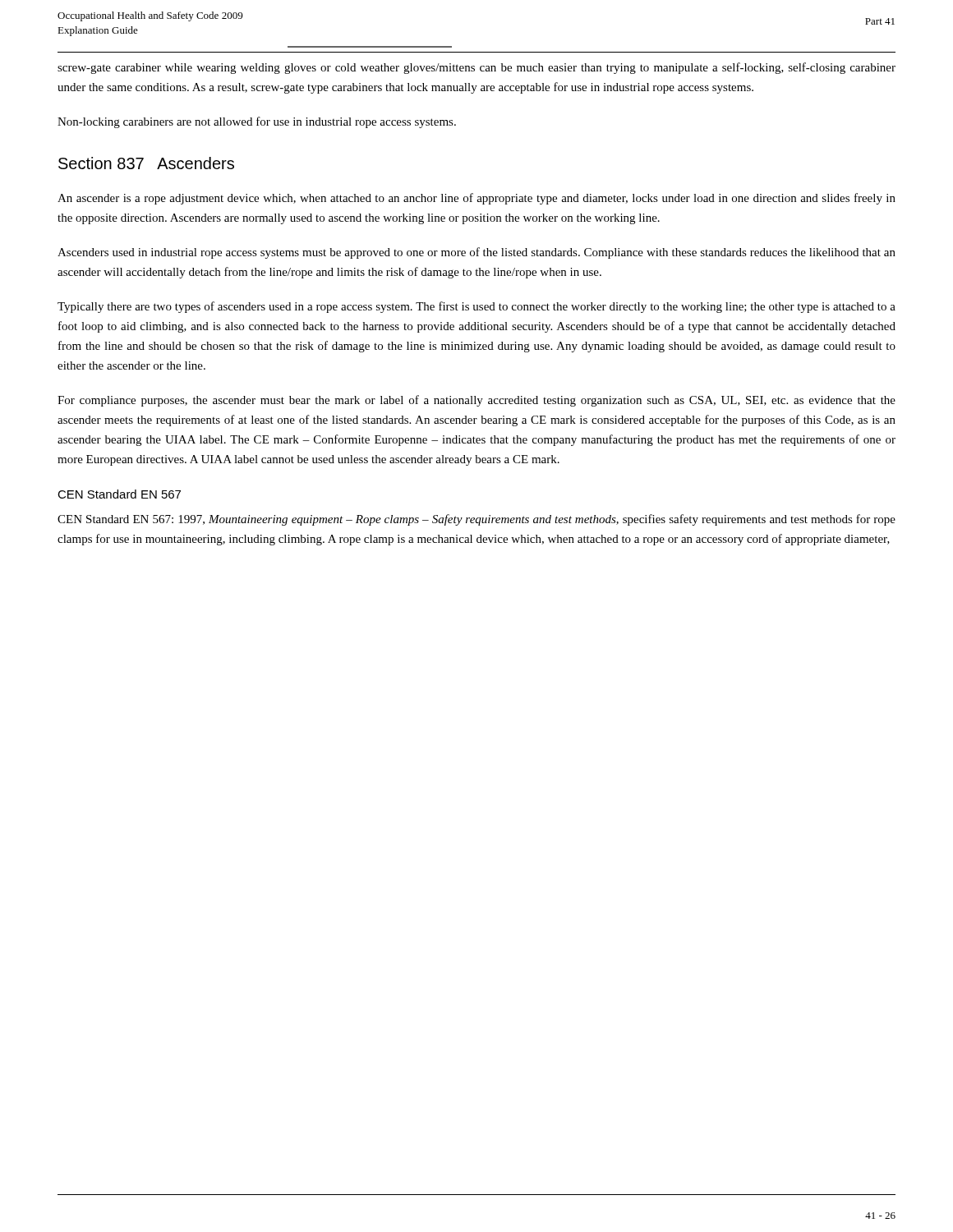
Task: Navigate to the text block starting "Typically there are two types of"
Action: [x=476, y=336]
